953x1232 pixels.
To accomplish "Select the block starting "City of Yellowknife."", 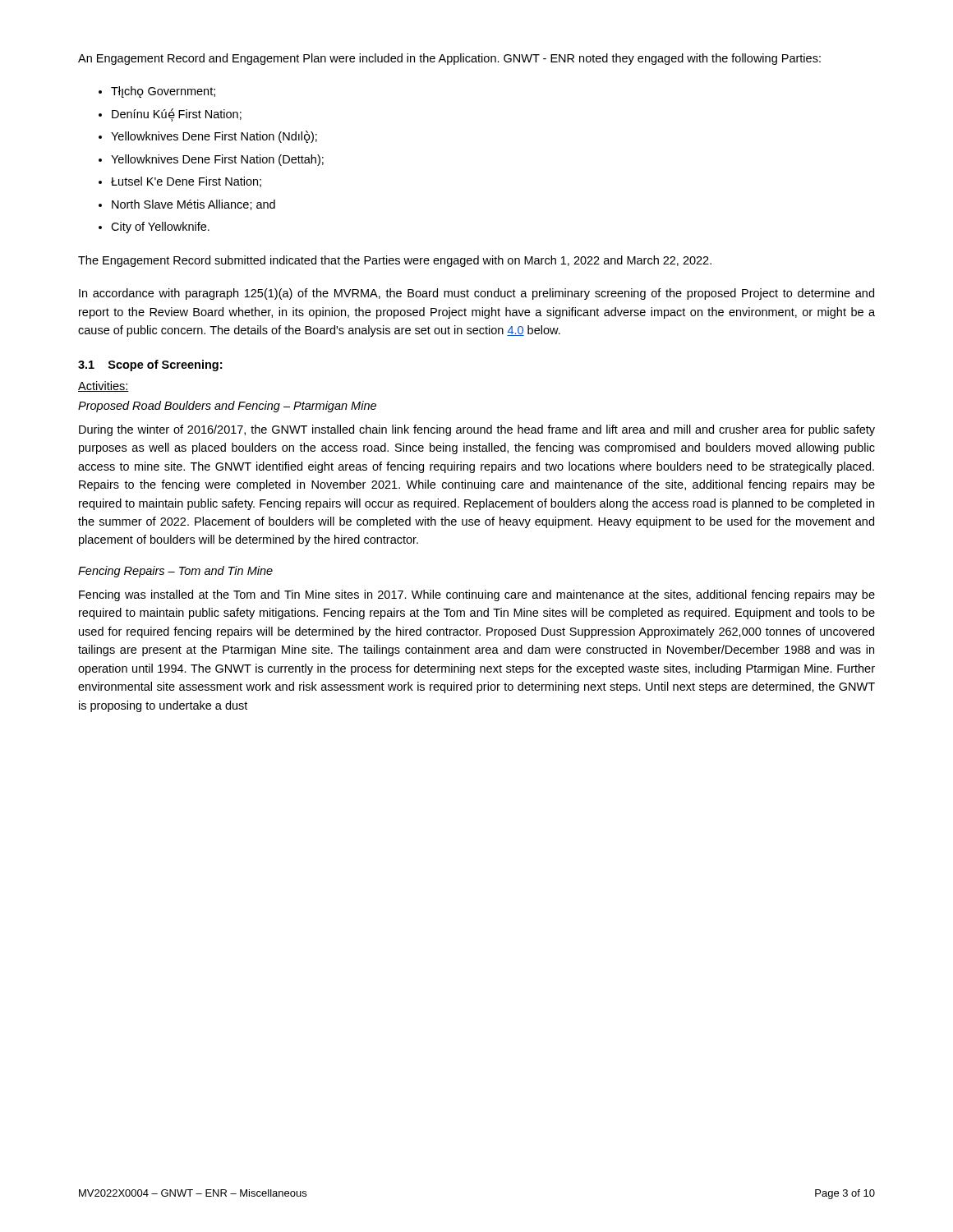I will [161, 227].
